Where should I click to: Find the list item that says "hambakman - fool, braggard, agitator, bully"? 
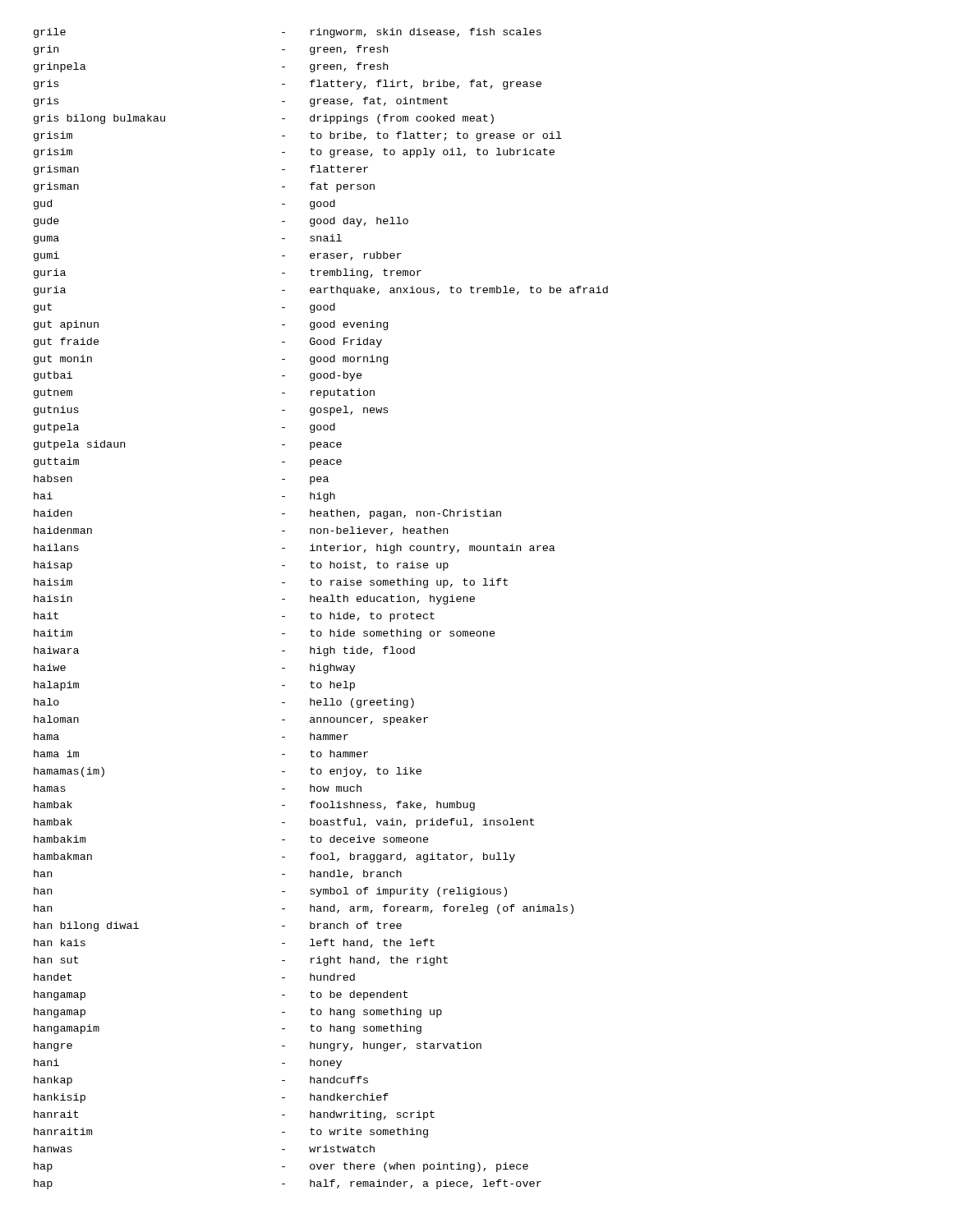(x=476, y=858)
